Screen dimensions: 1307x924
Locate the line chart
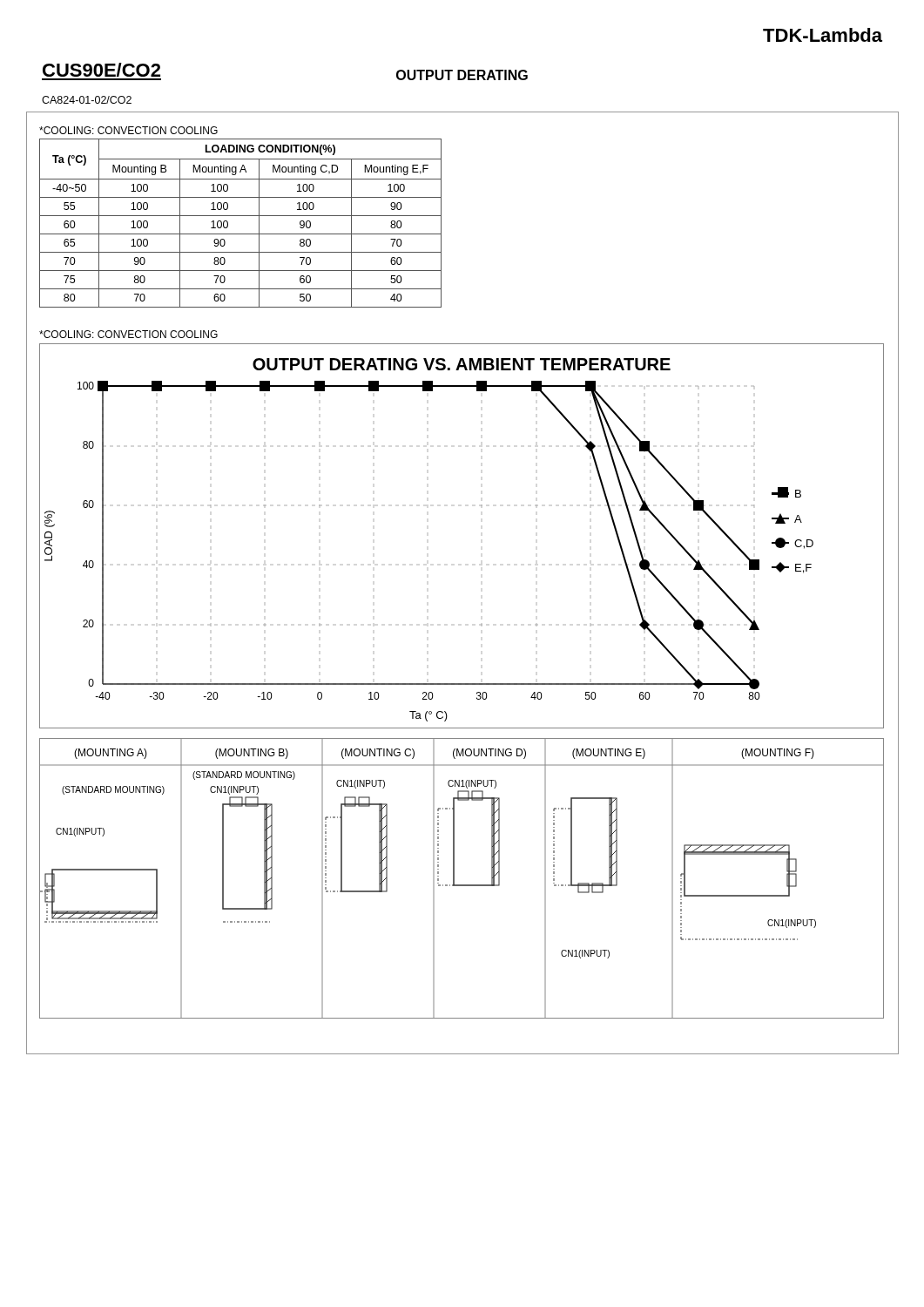point(461,535)
